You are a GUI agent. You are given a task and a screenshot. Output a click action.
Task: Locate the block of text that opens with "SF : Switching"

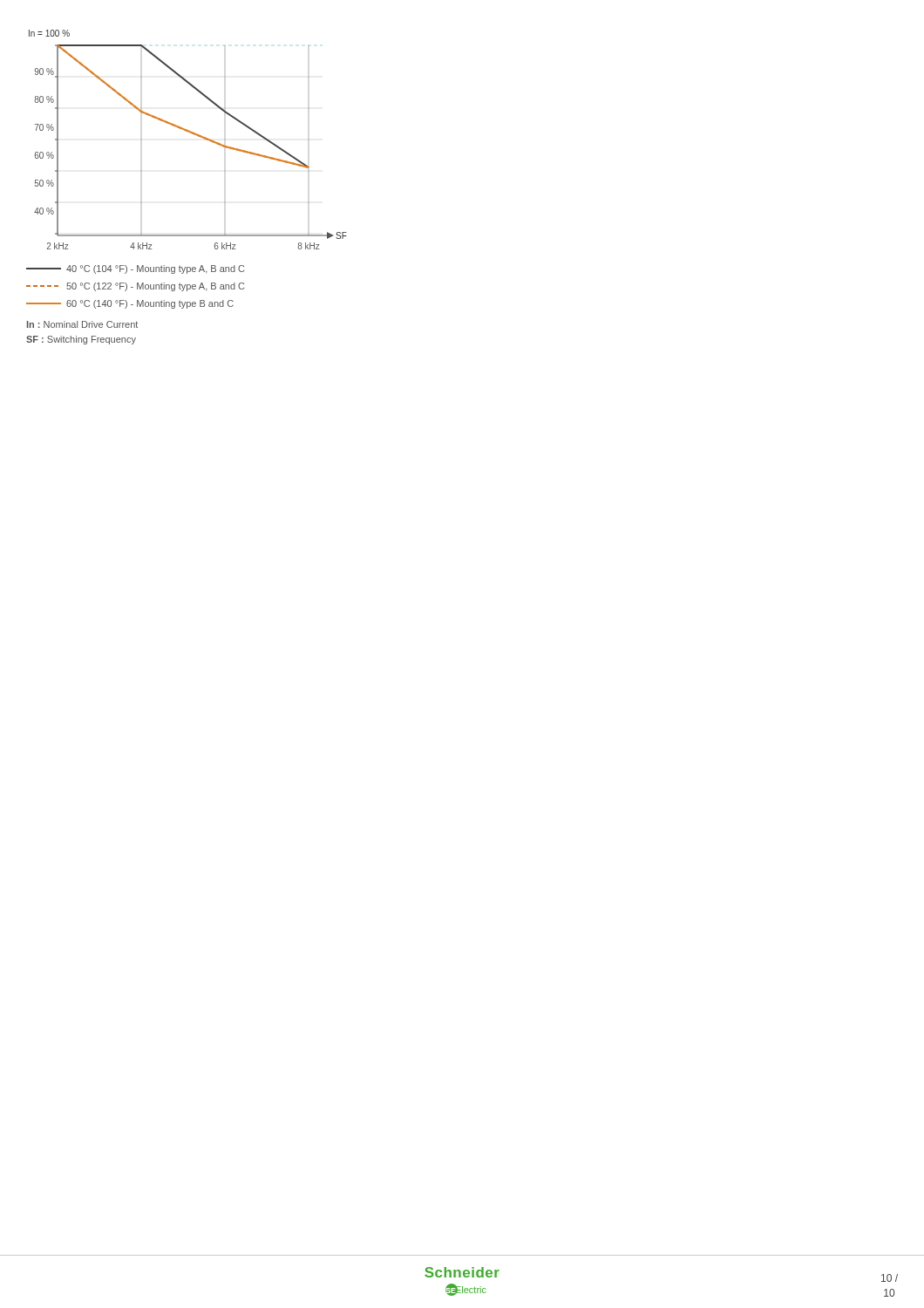click(81, 339)
